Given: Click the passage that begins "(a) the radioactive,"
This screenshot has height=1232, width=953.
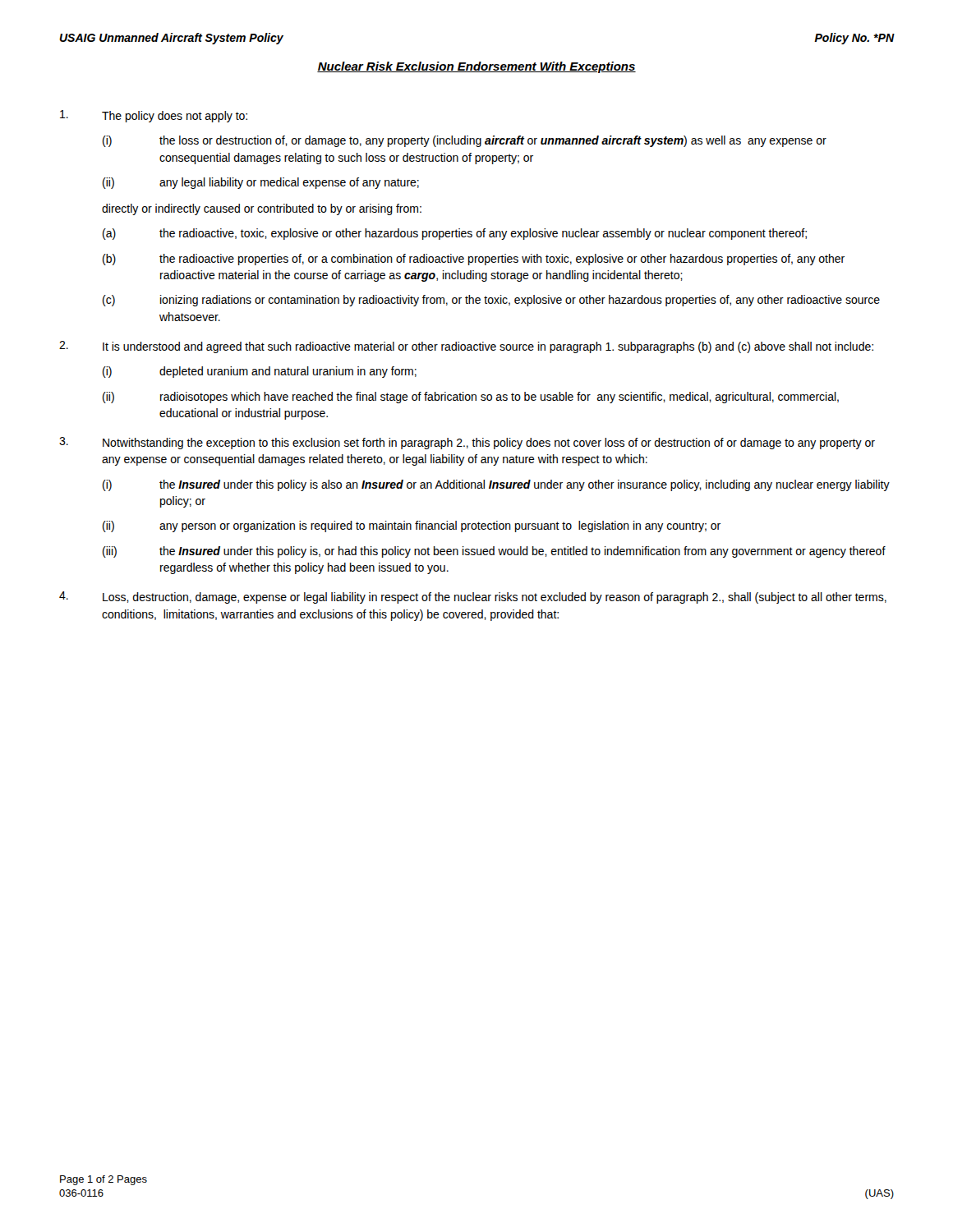Looking at the screenshot, I should 498,234.
